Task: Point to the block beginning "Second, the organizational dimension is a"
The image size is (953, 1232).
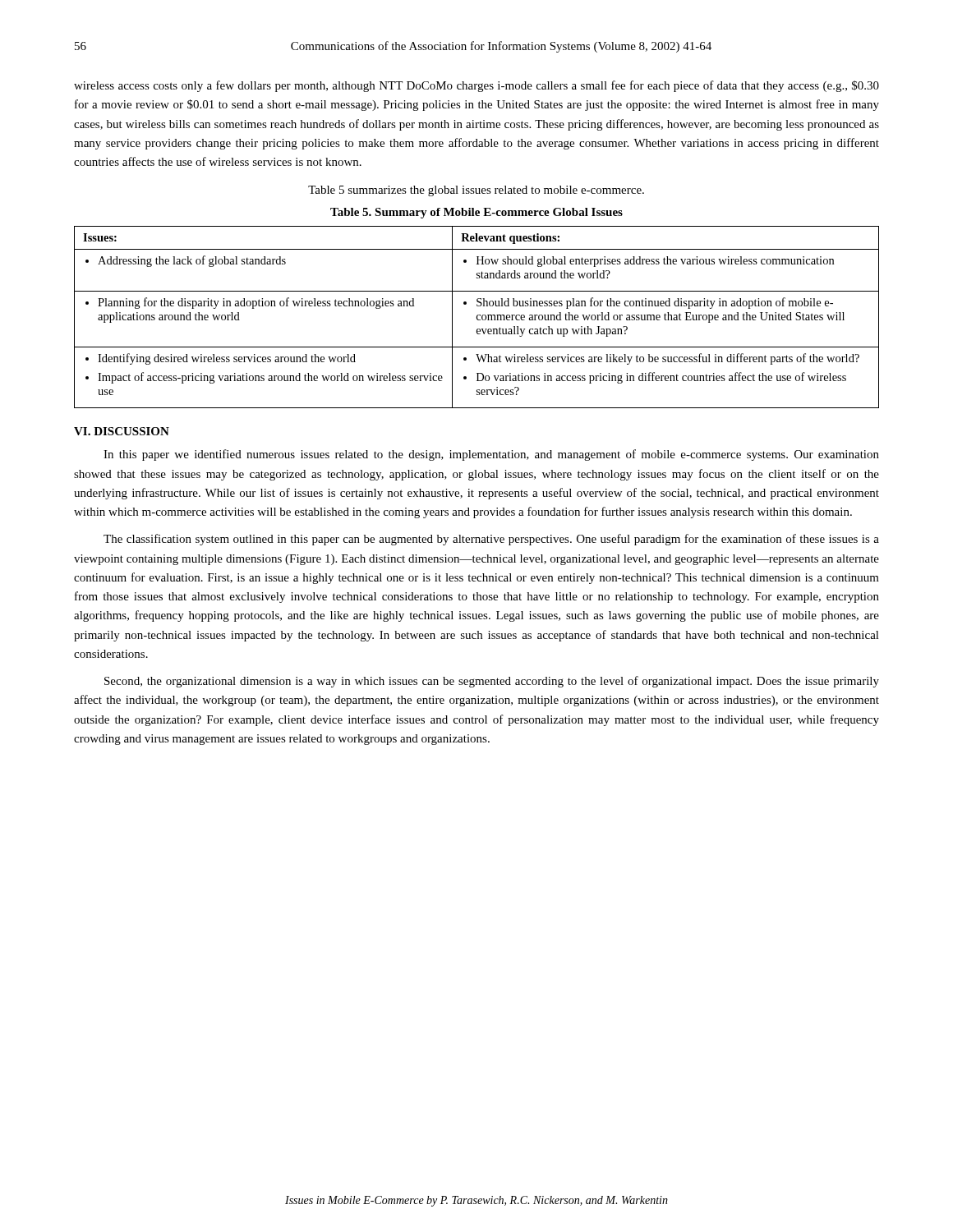Action: tap(476, 710)
